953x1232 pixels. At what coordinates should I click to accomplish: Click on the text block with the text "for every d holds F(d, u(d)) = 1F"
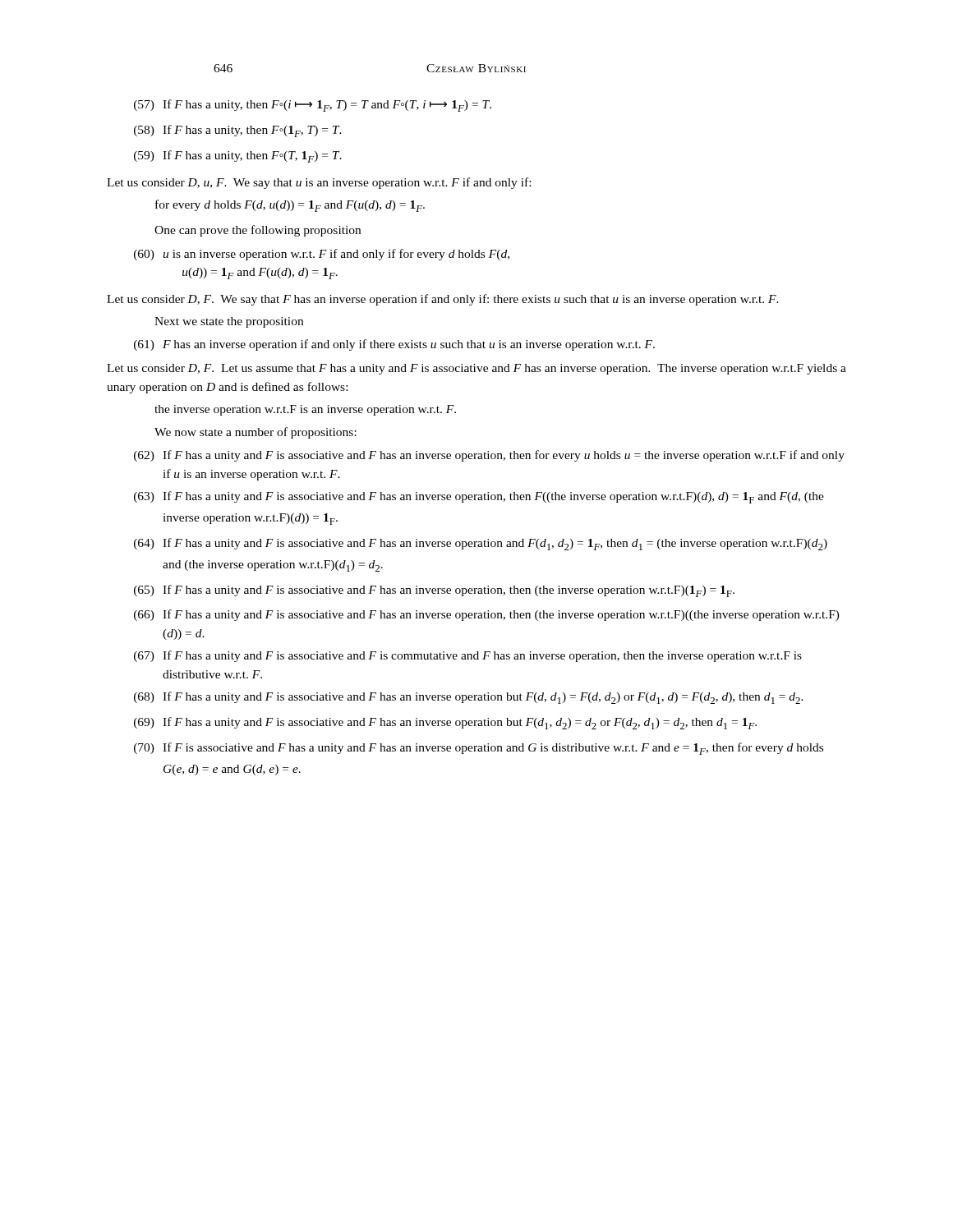click(x=290, y=206)
